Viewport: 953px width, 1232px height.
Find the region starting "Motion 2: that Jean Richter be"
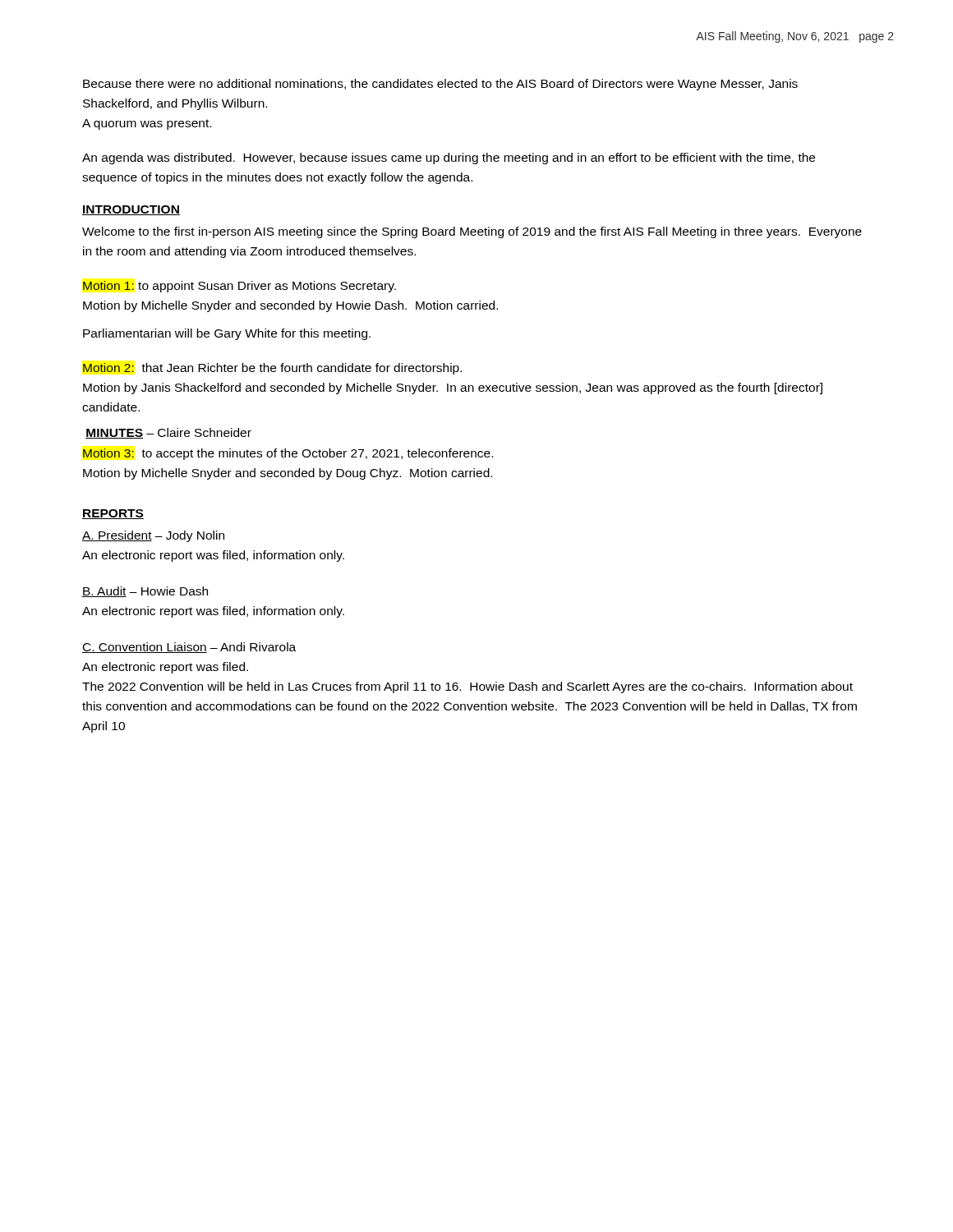pos(453,387)
